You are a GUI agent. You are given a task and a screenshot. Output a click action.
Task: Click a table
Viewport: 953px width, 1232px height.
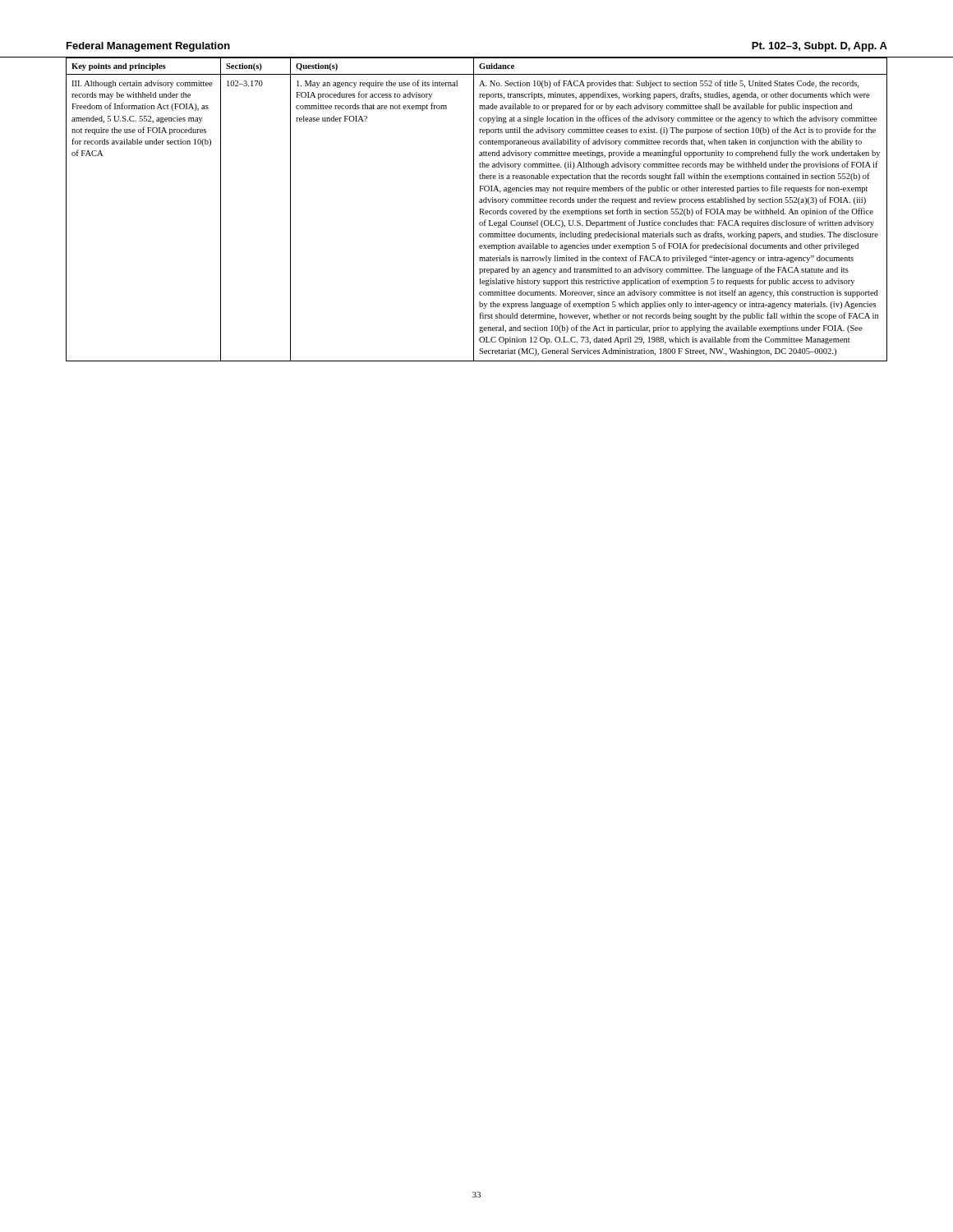pos(476,210)
